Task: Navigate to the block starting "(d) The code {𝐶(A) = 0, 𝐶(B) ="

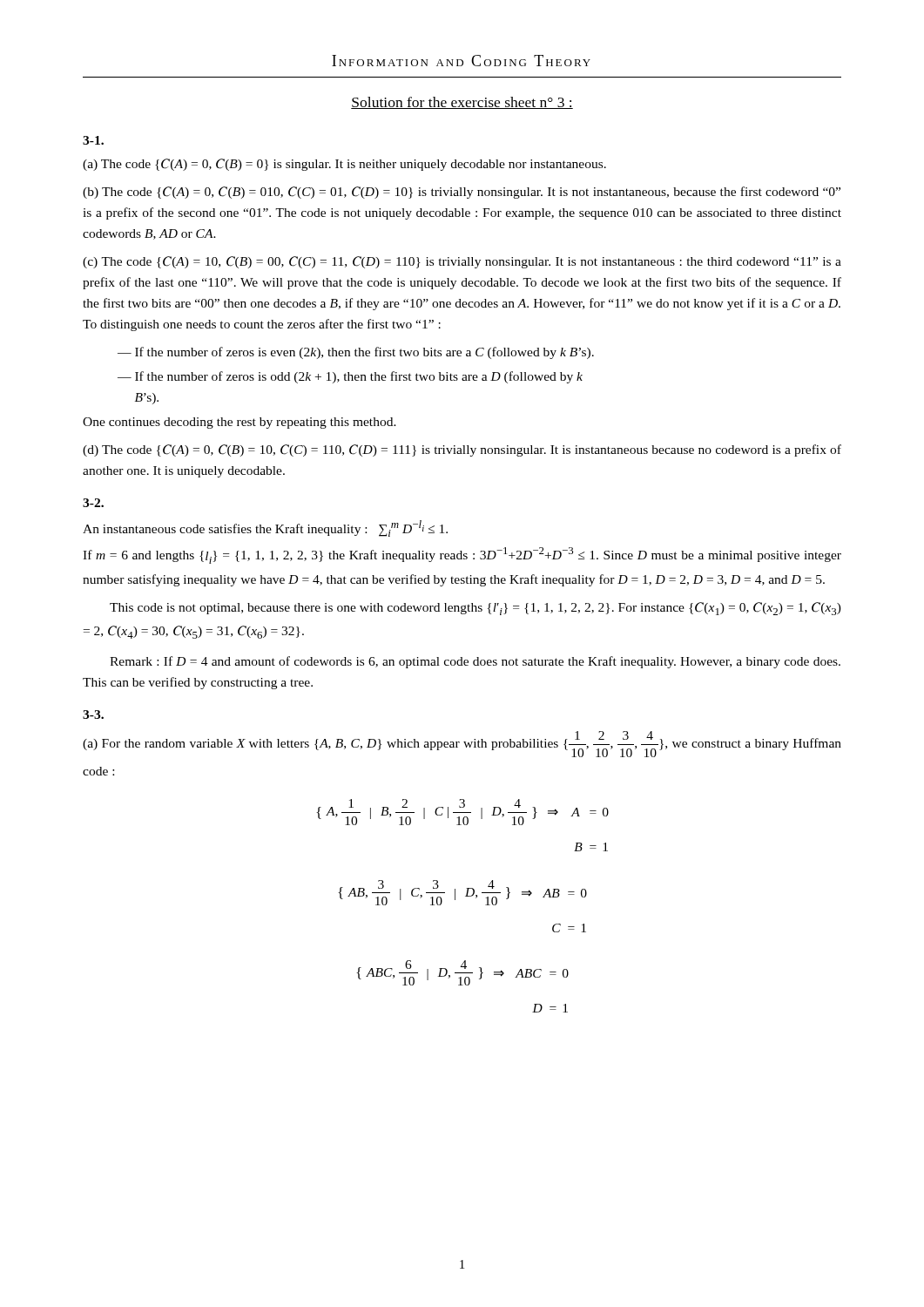Action: (462, 460)
